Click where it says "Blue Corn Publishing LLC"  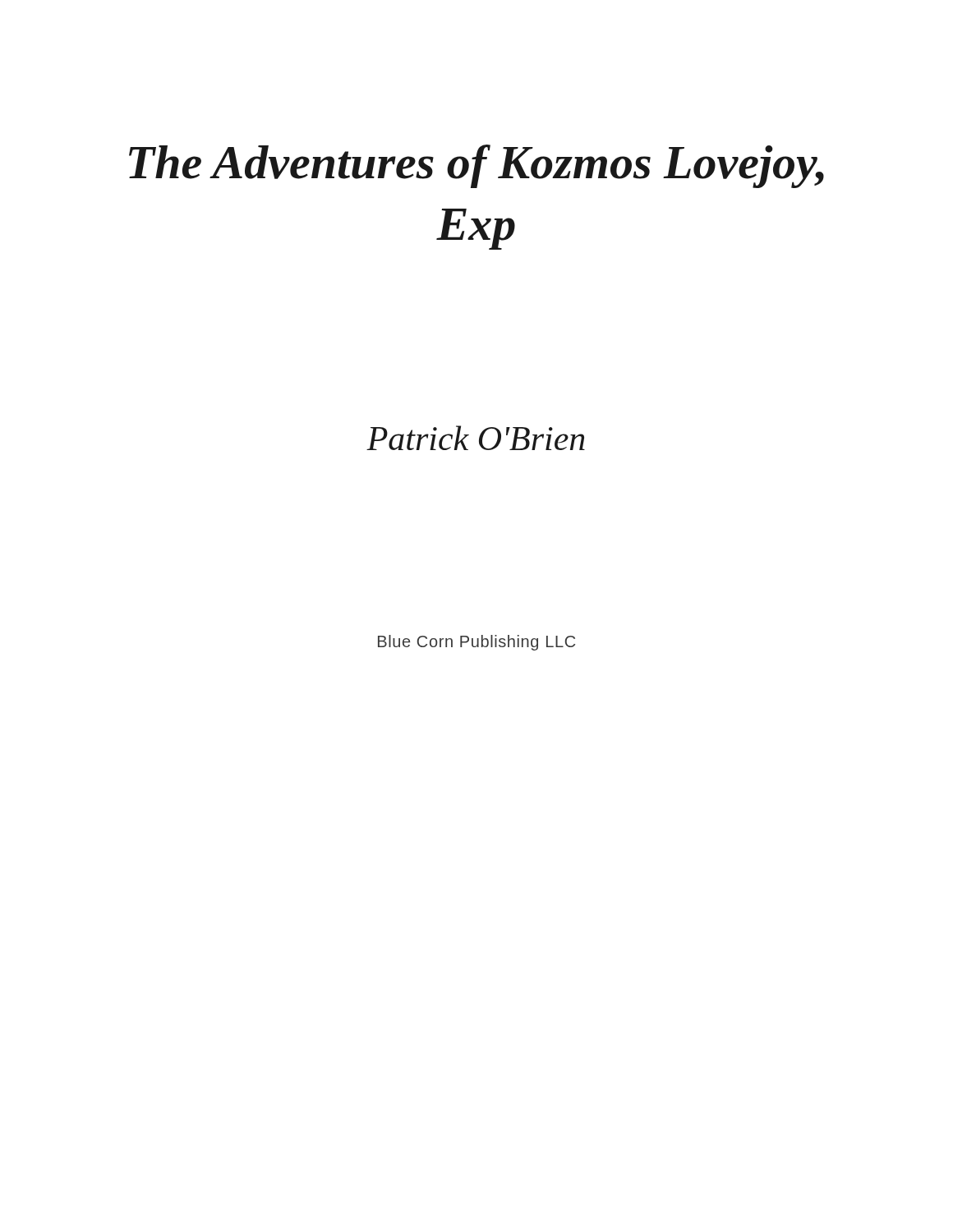click(x=476, y=642)
